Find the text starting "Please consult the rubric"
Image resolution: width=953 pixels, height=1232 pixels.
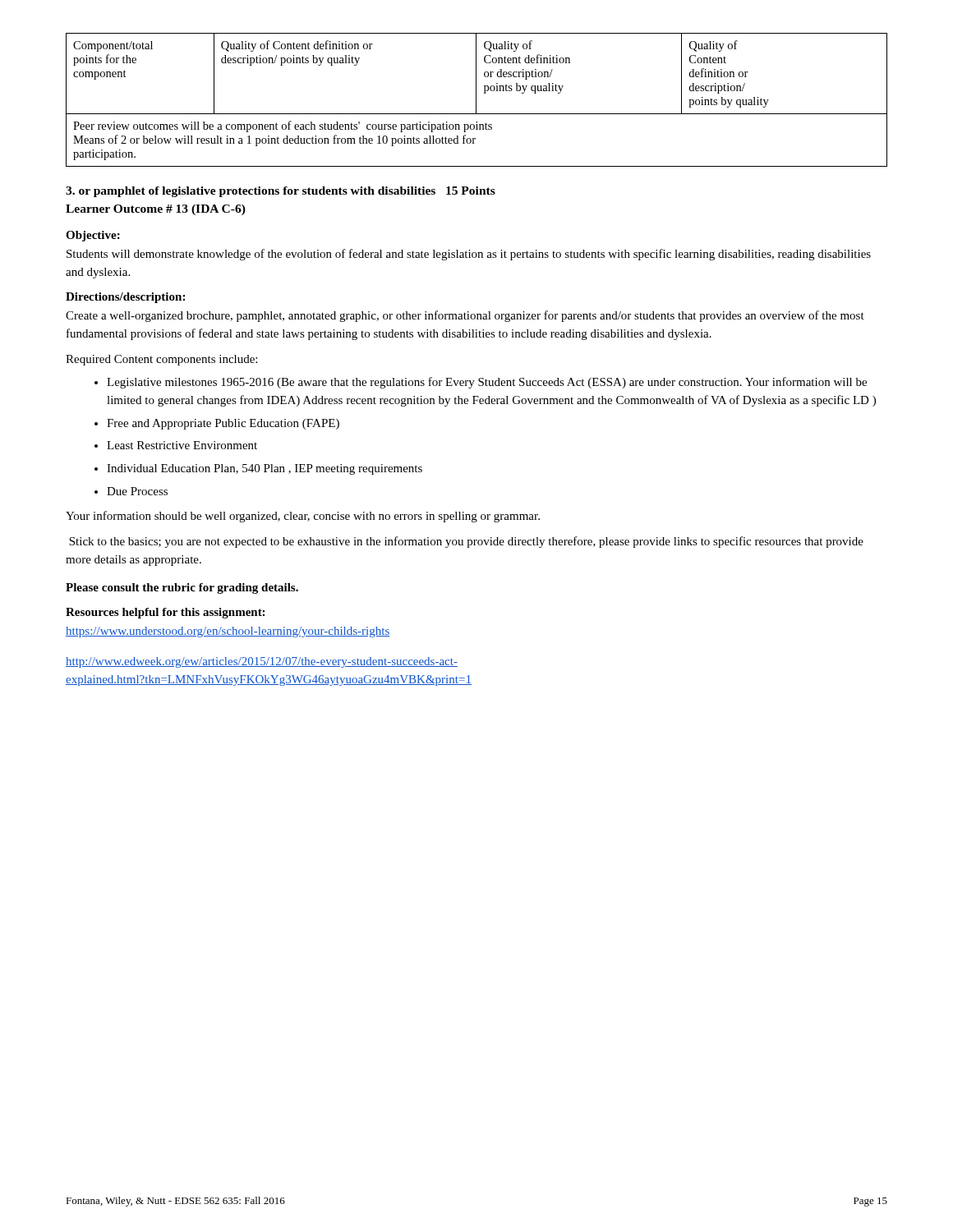tap(182, 587)
